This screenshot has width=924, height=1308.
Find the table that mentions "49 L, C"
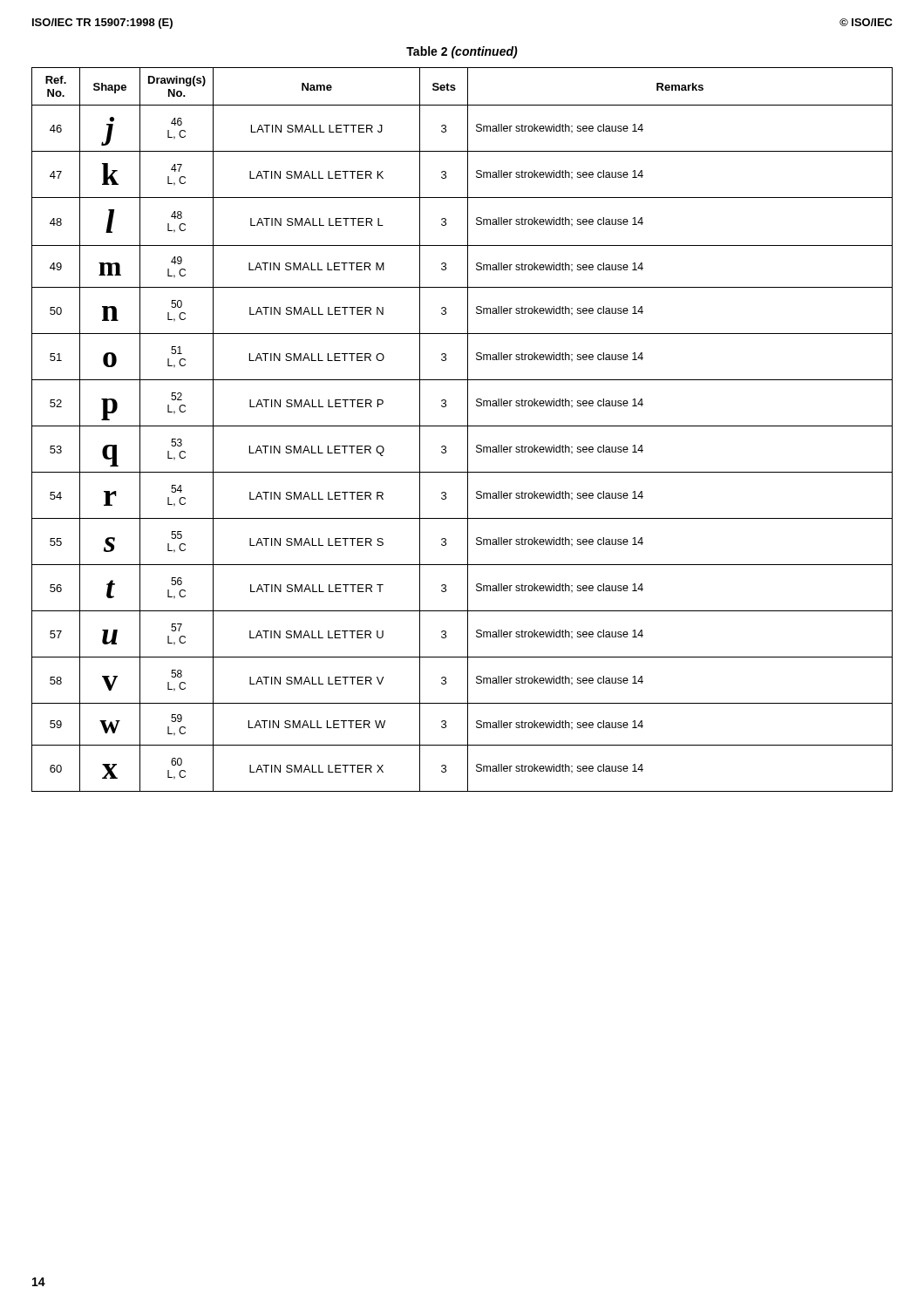462,429
